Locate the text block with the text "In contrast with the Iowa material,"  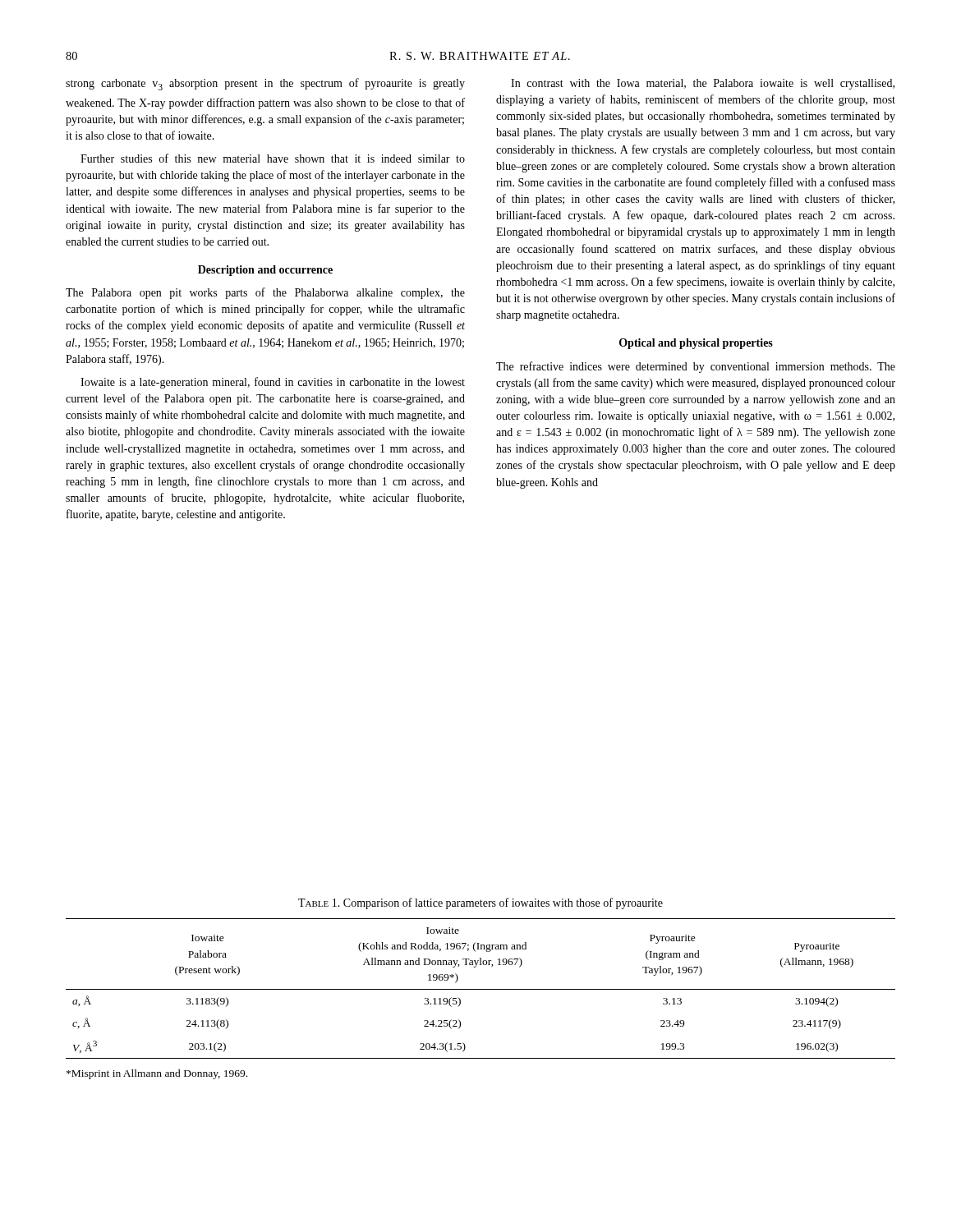pos(696,200)
